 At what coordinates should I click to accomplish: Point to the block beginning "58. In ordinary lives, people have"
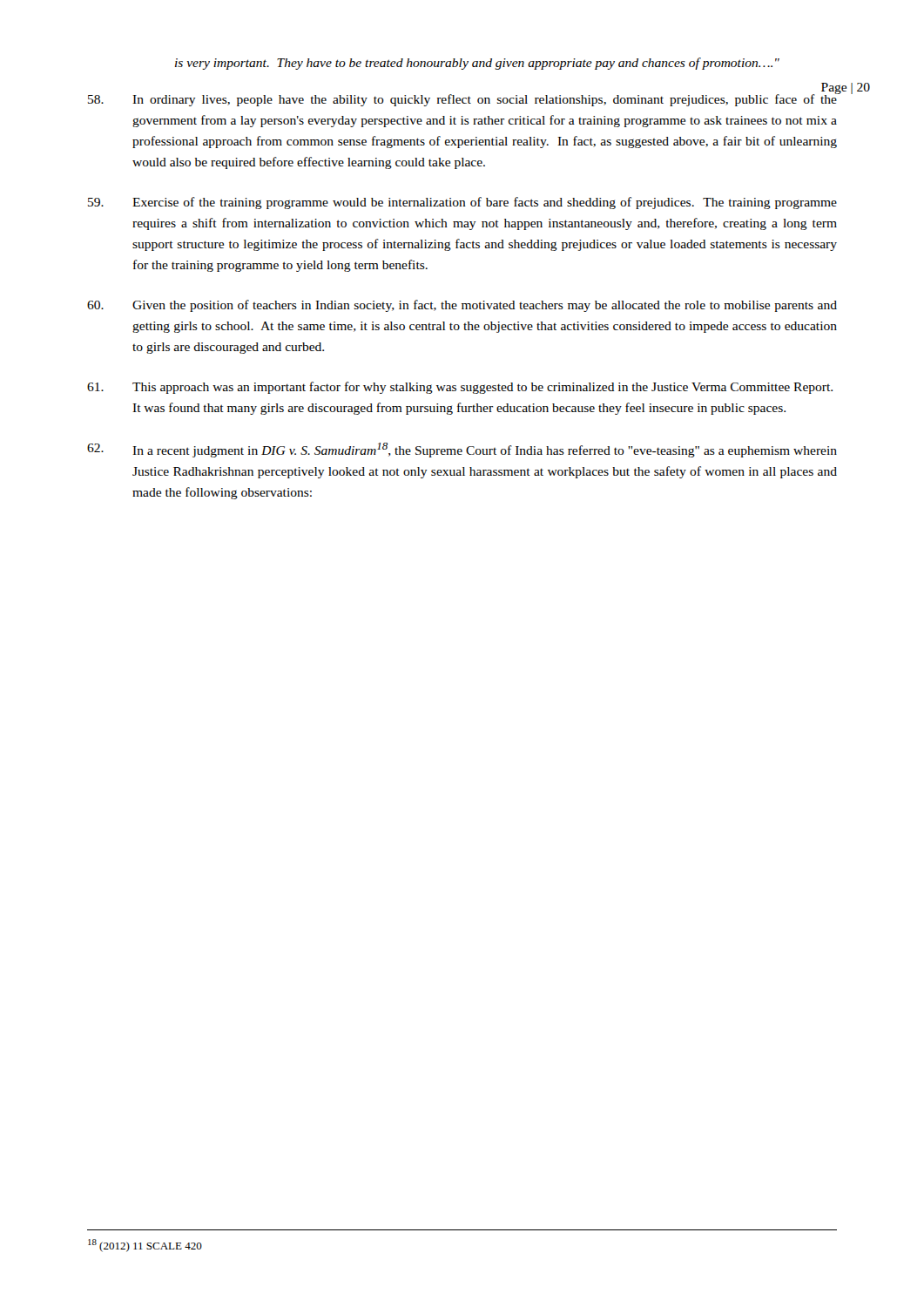tap(462, 131)
